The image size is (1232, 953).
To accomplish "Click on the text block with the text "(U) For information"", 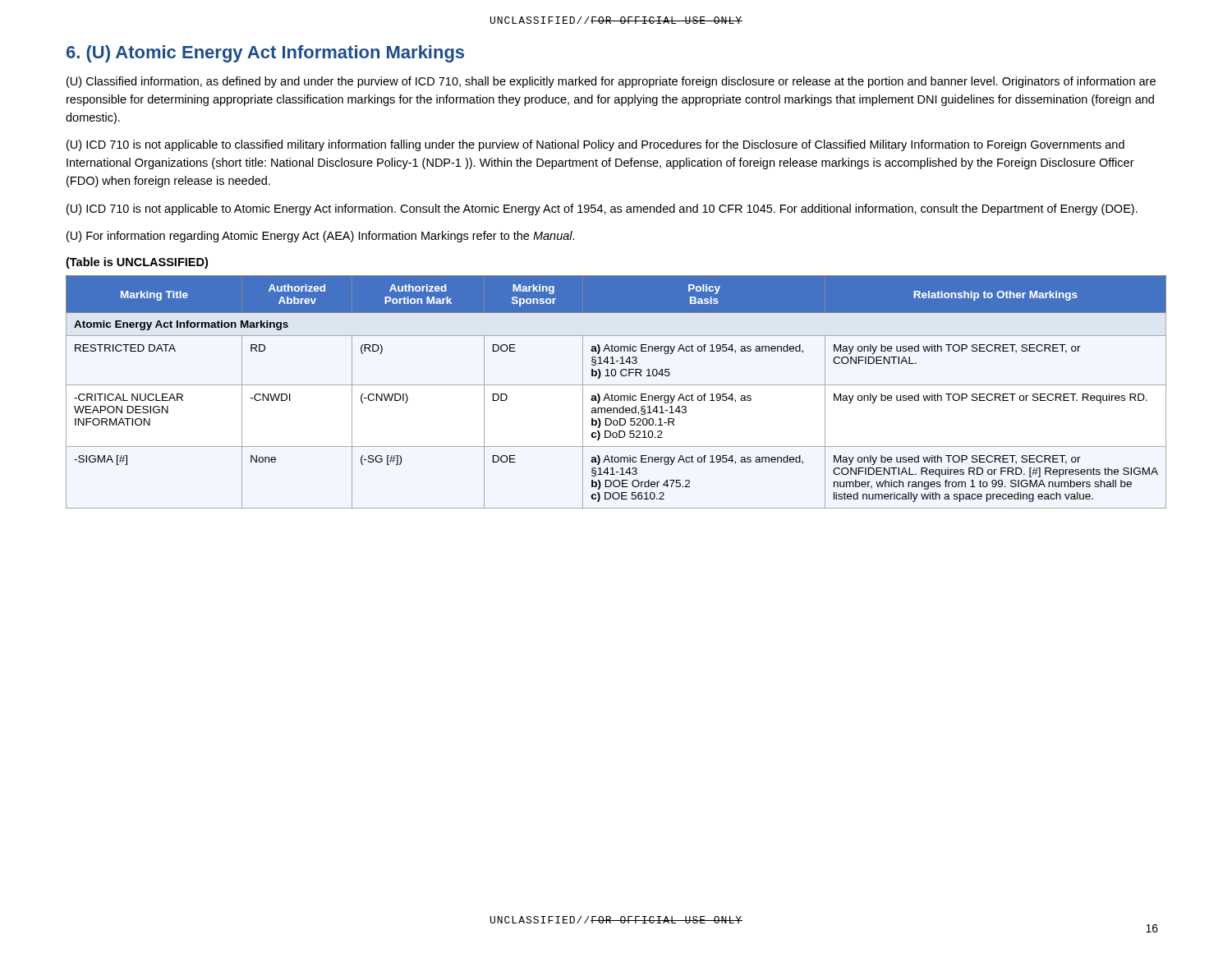I will pos(321,236).
